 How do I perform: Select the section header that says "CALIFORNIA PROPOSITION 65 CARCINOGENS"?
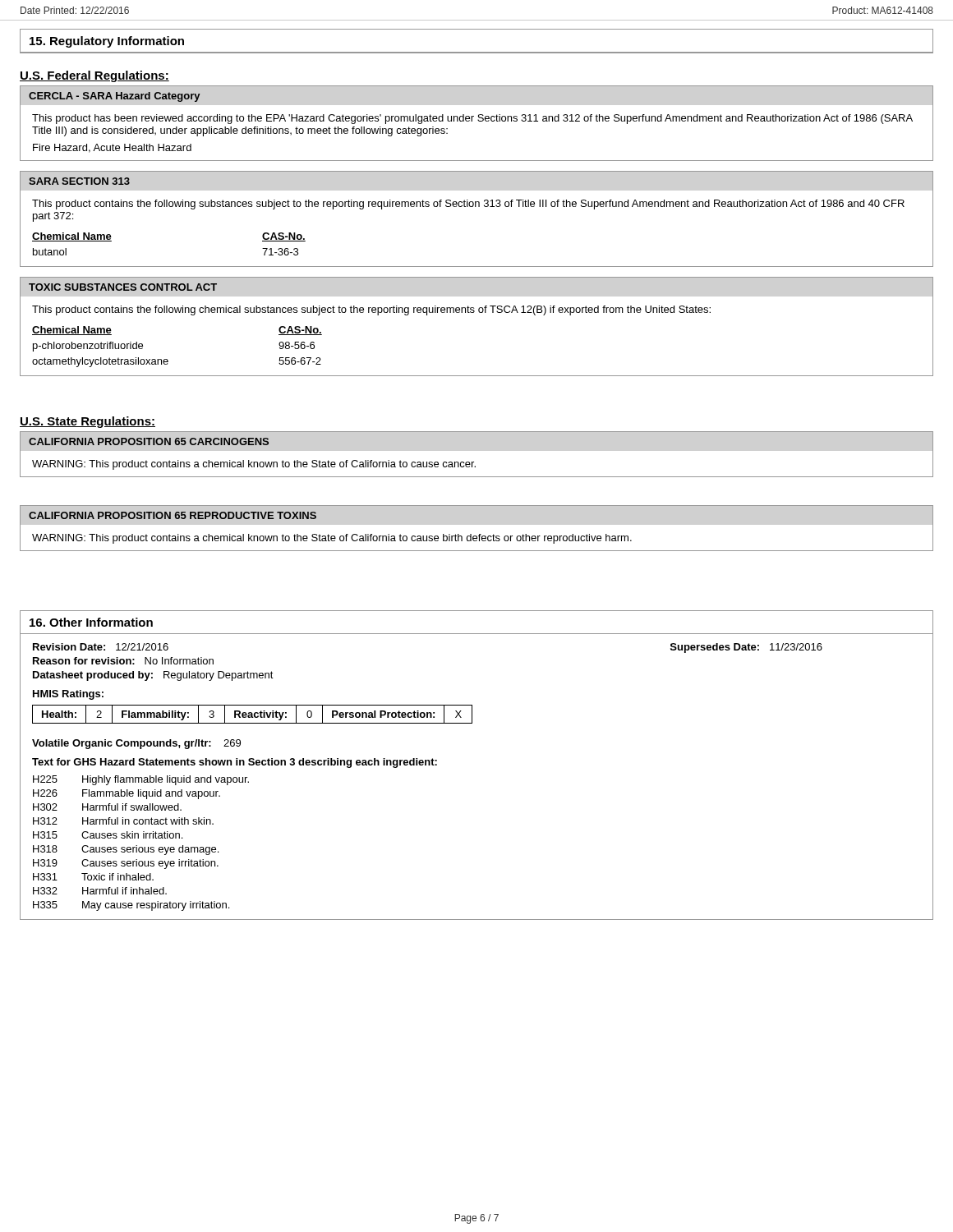(149, 441)
